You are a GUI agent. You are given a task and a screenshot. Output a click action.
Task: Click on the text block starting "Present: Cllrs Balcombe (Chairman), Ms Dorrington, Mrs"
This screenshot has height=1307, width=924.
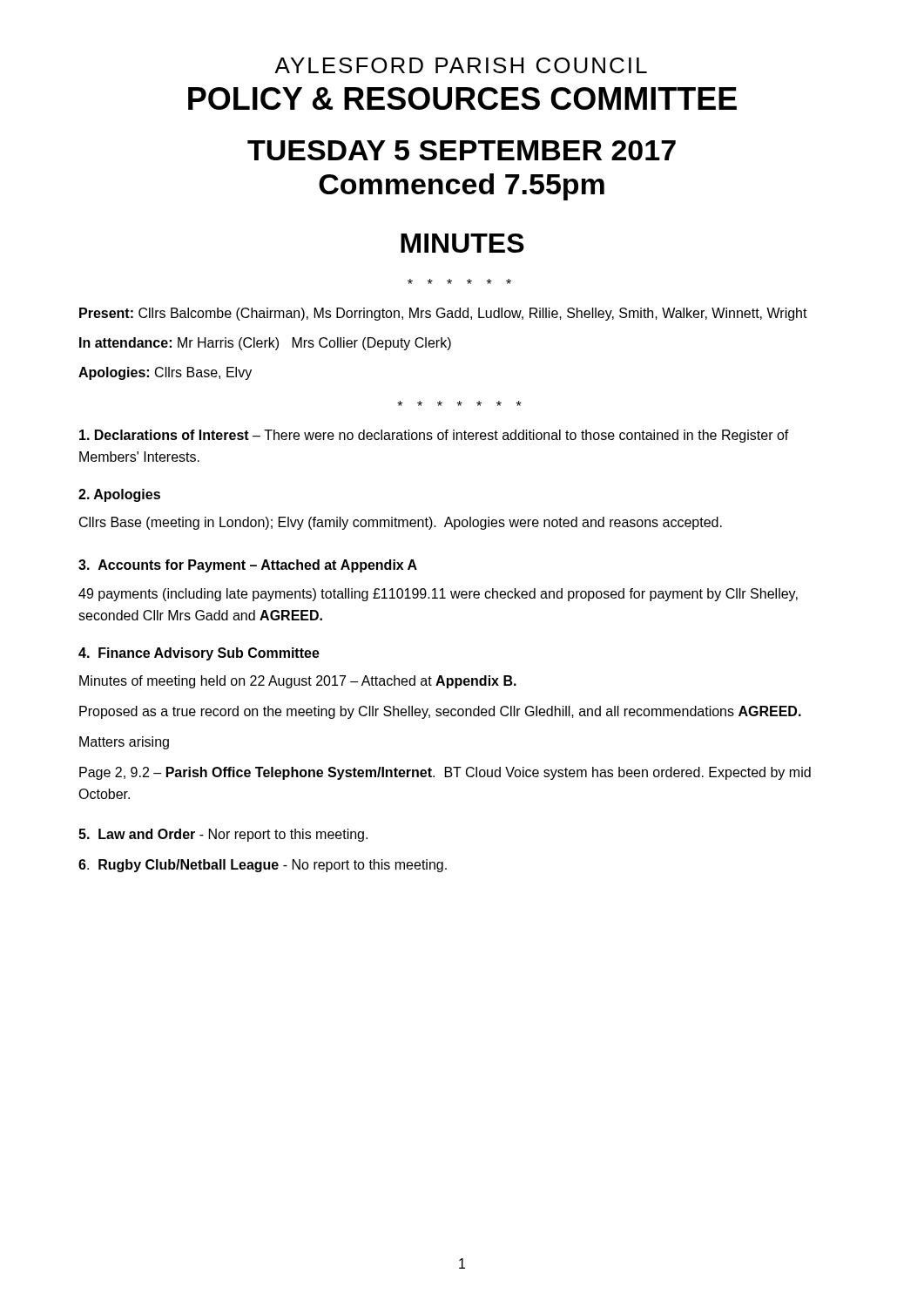(x=443, y=313)
